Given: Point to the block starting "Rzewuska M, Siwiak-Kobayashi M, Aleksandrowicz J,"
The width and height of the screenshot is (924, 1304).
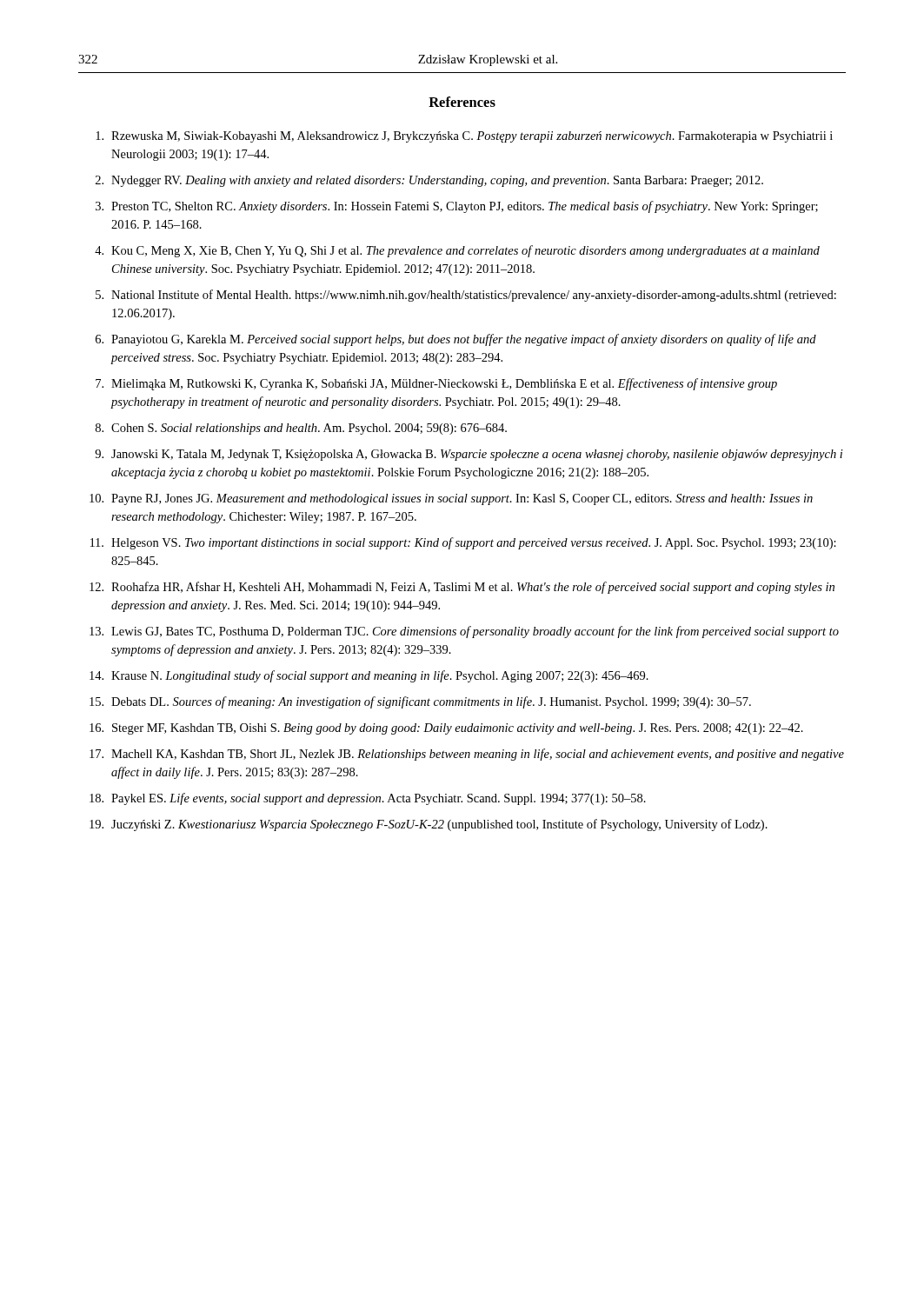Looking at the screenshot, I should pos(462,145).
